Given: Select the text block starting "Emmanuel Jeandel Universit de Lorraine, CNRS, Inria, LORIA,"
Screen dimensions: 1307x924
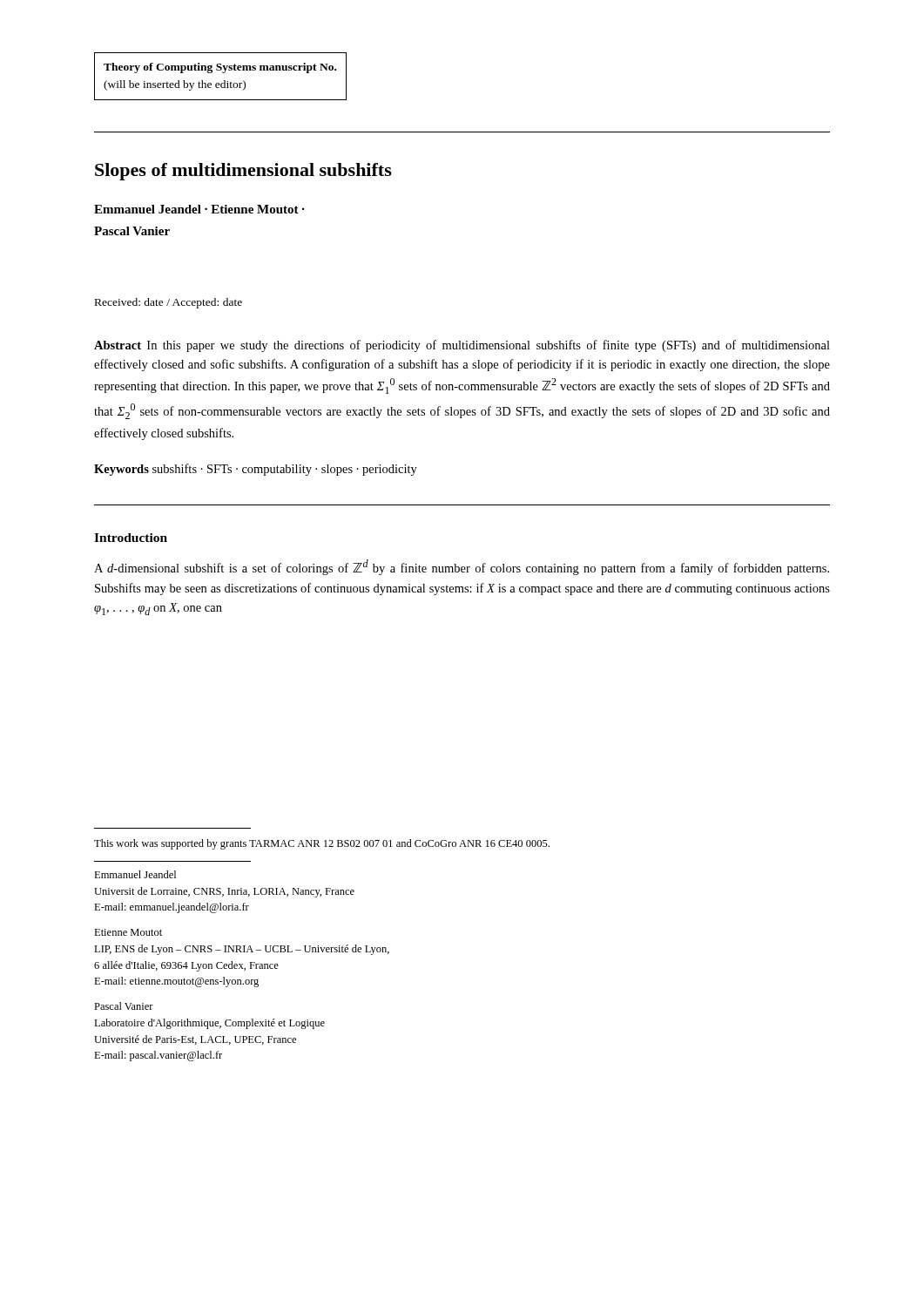Looking at the screenshot, I should coord(224,891).
